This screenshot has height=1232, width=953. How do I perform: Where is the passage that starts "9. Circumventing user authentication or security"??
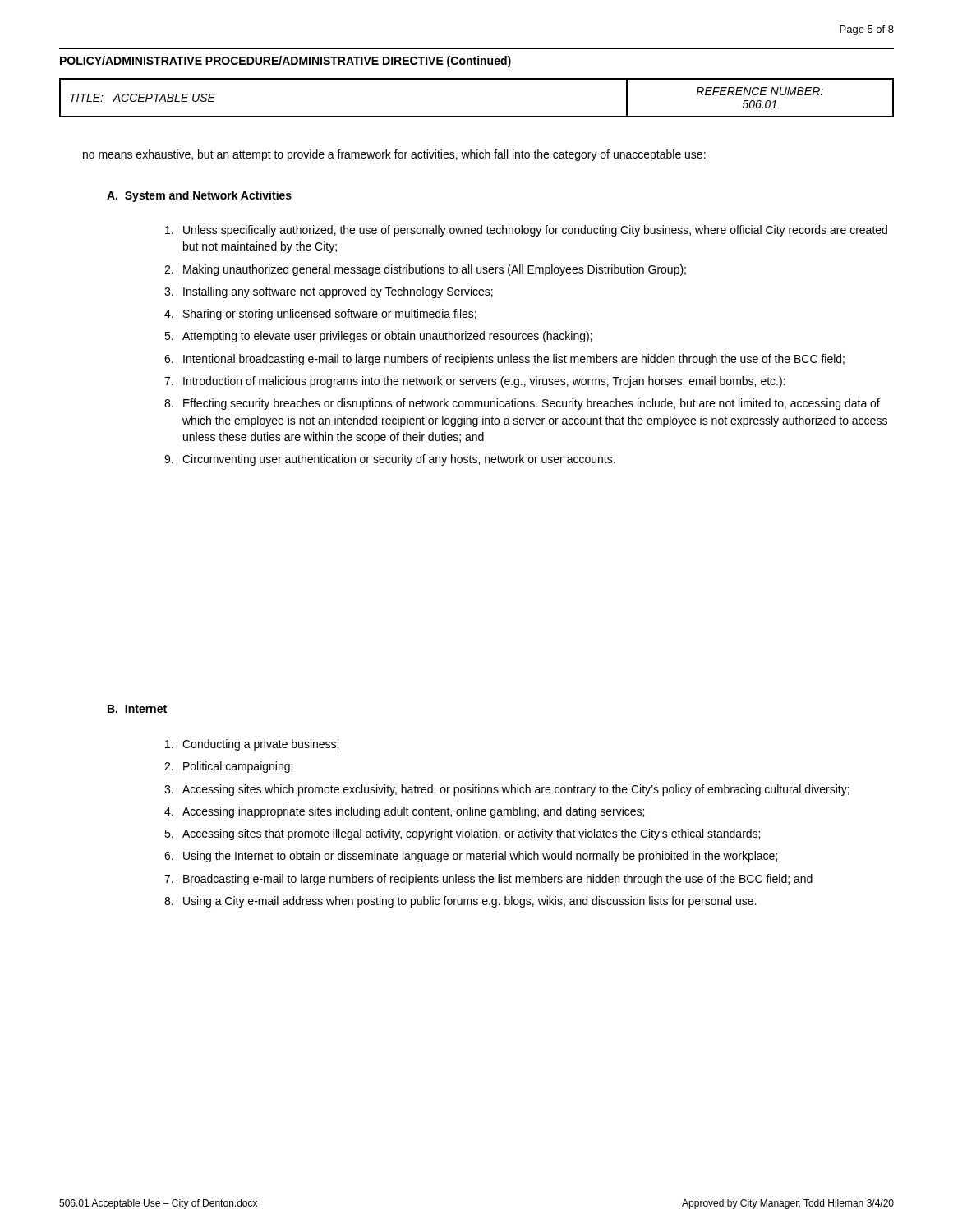[390, 459]
